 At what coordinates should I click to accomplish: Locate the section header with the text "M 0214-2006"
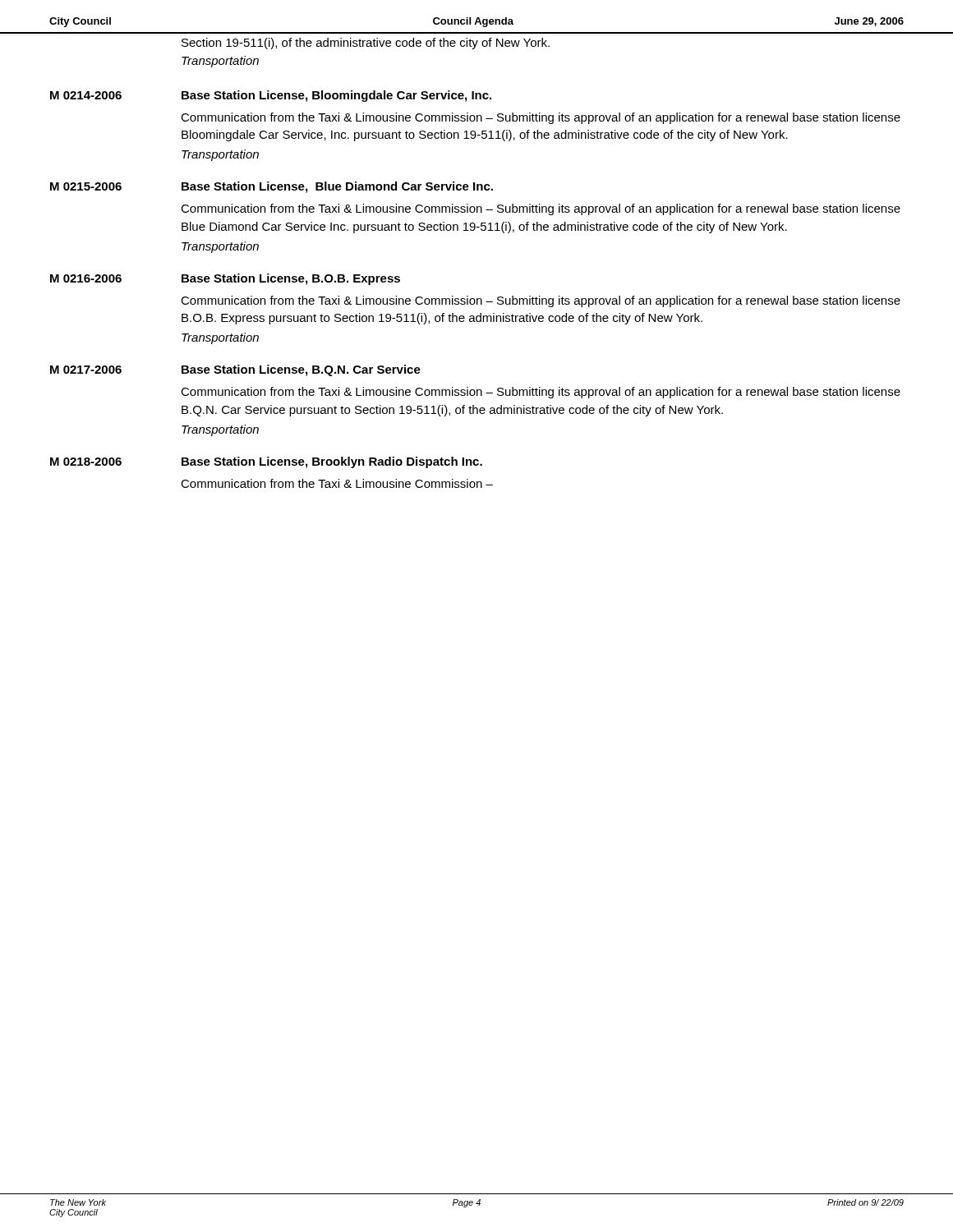click(x=86, y=94)
